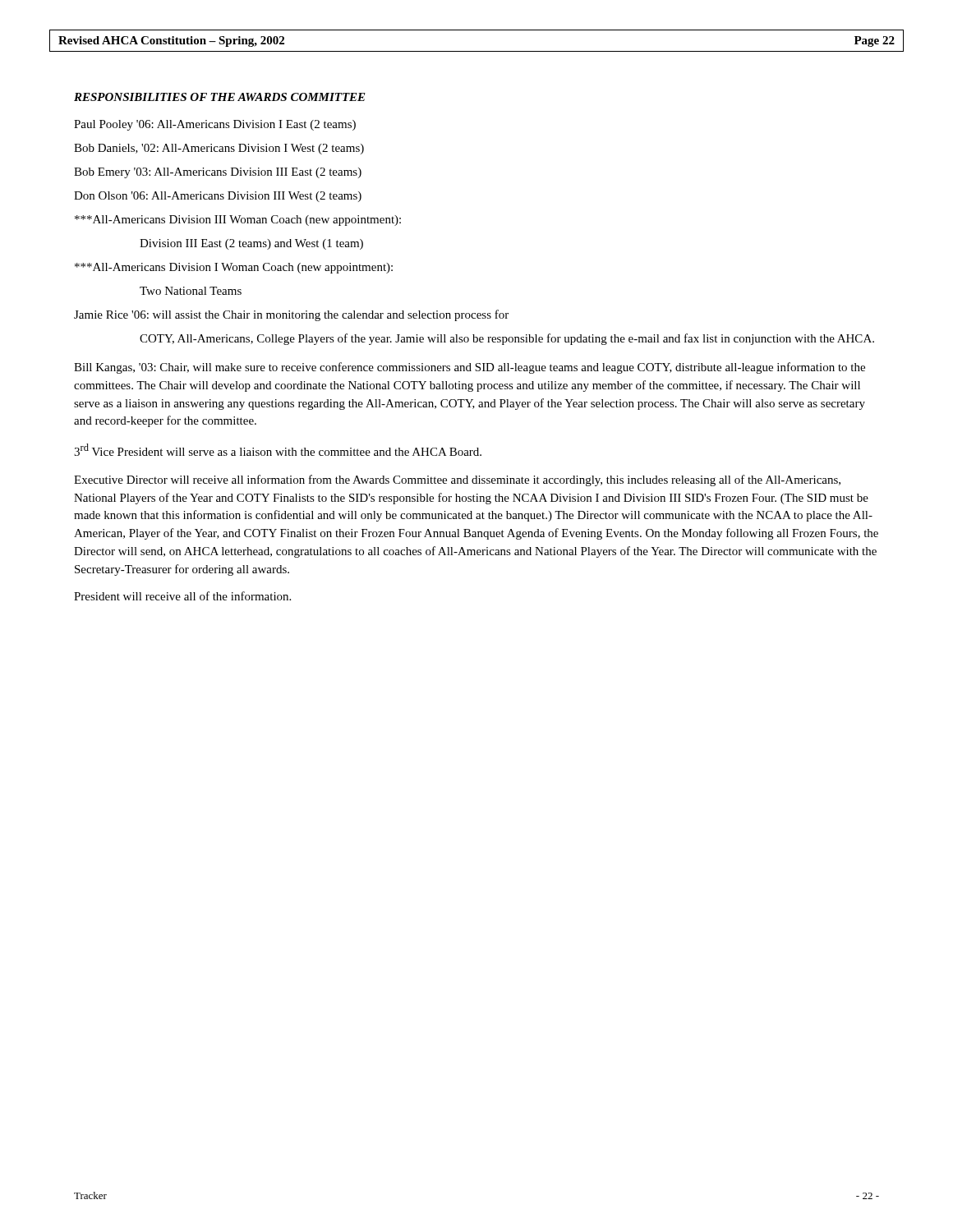Navigate to the text block starting "Bill Kangas, '03: Chair, will make"
This screenshot has width=953, height=1232.
click(470, 394)
